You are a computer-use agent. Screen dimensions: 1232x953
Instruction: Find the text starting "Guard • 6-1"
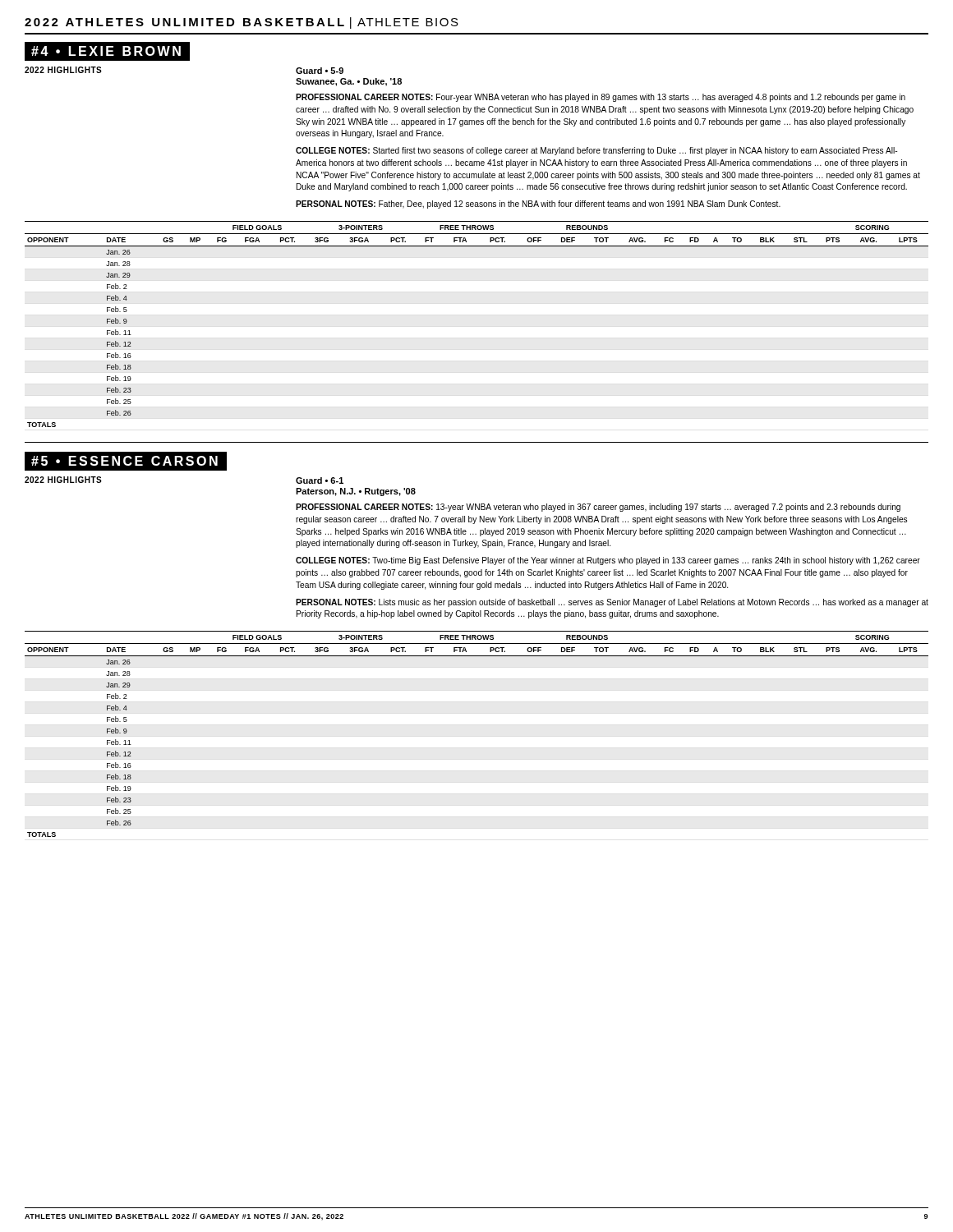(320, 480)
